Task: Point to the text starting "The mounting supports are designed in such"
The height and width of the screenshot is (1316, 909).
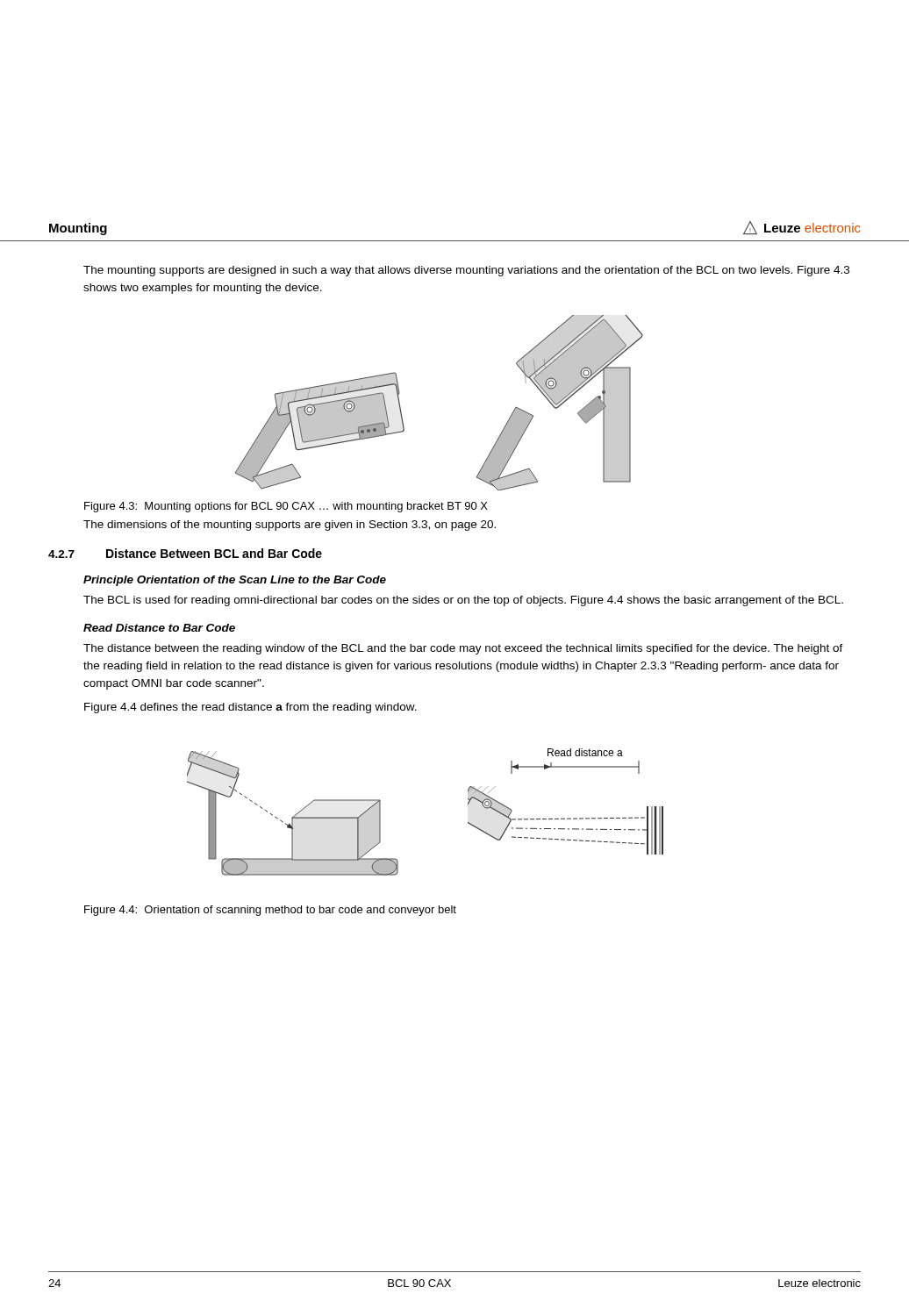Action: coord(467,279)
